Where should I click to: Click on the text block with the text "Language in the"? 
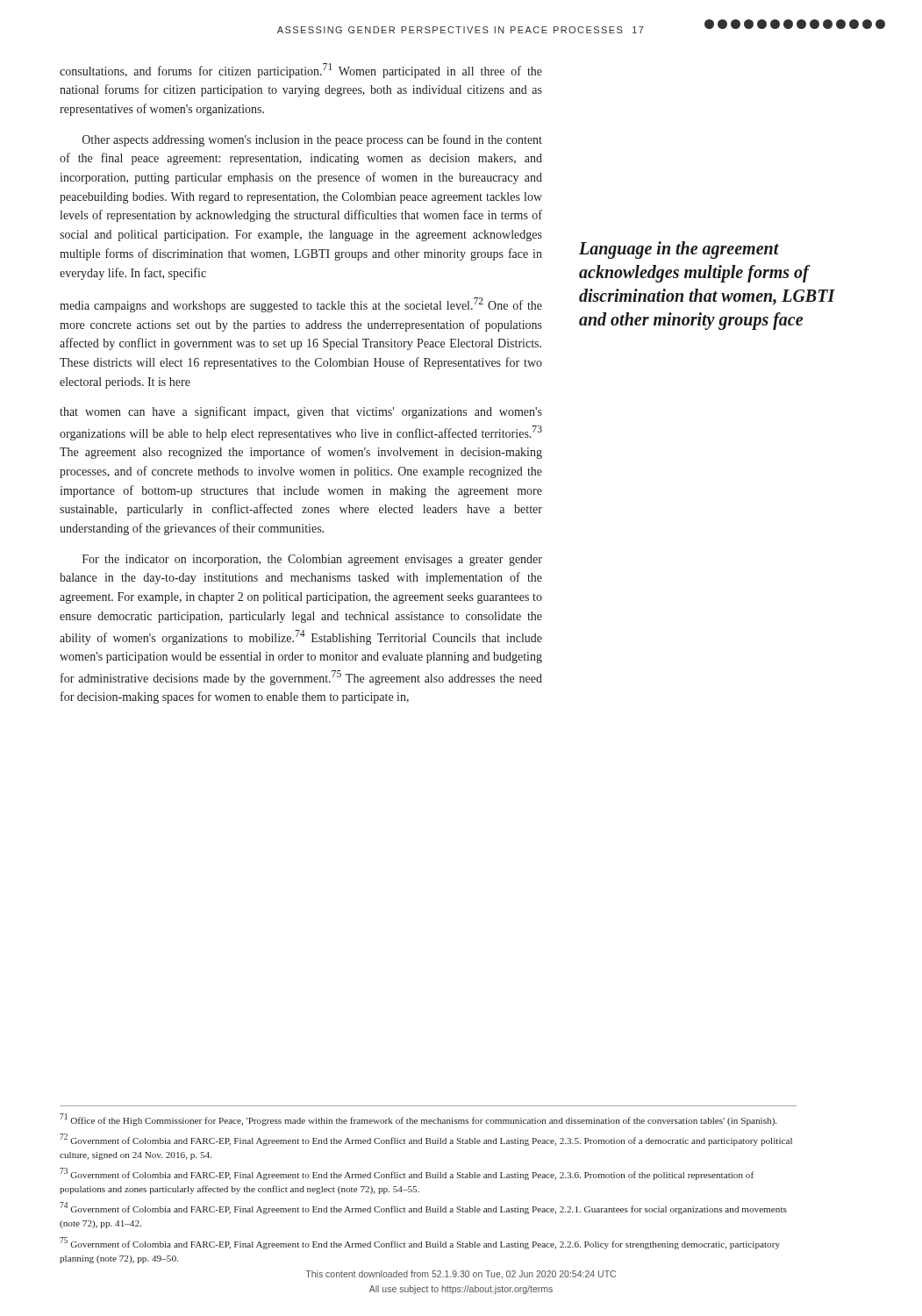[715, 284]
